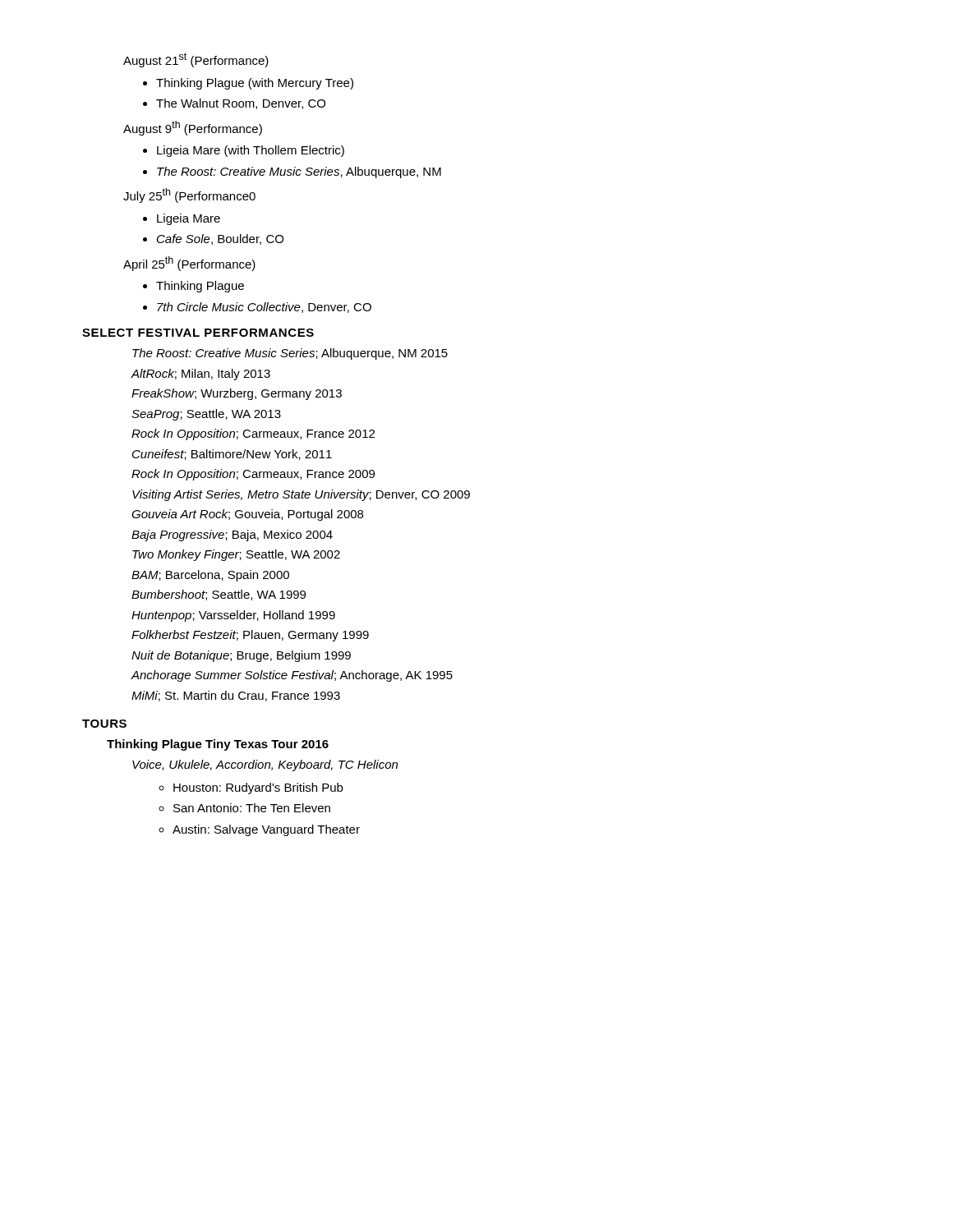Navigate to the passage starting "Thinking Plague (with"

255,82
